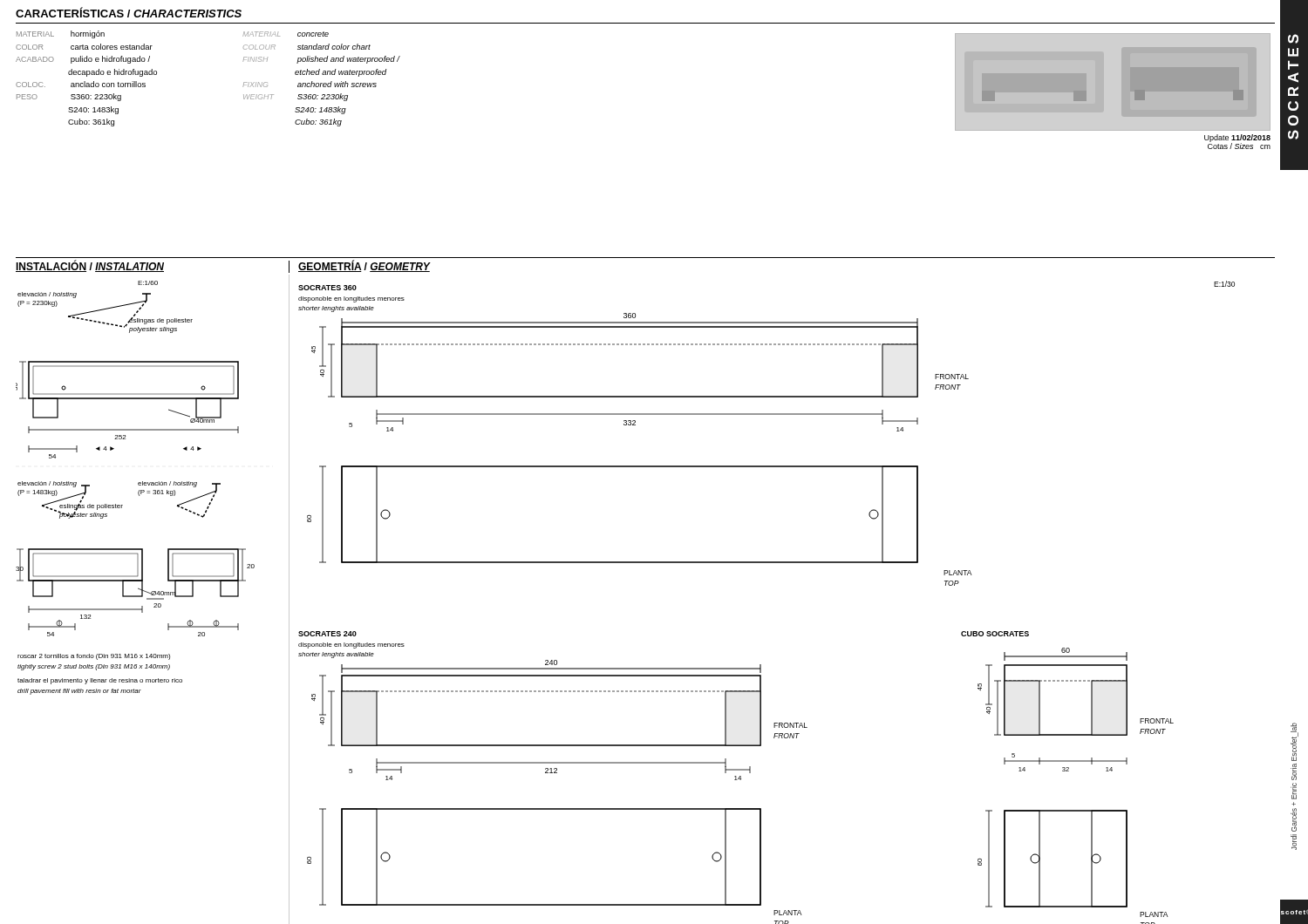This screenshot has height=924, width=1308.
Task: Click on the text that reads "Update 11/02/2018 Cotas / Sizes cm"
Action: click(1237, 142)
